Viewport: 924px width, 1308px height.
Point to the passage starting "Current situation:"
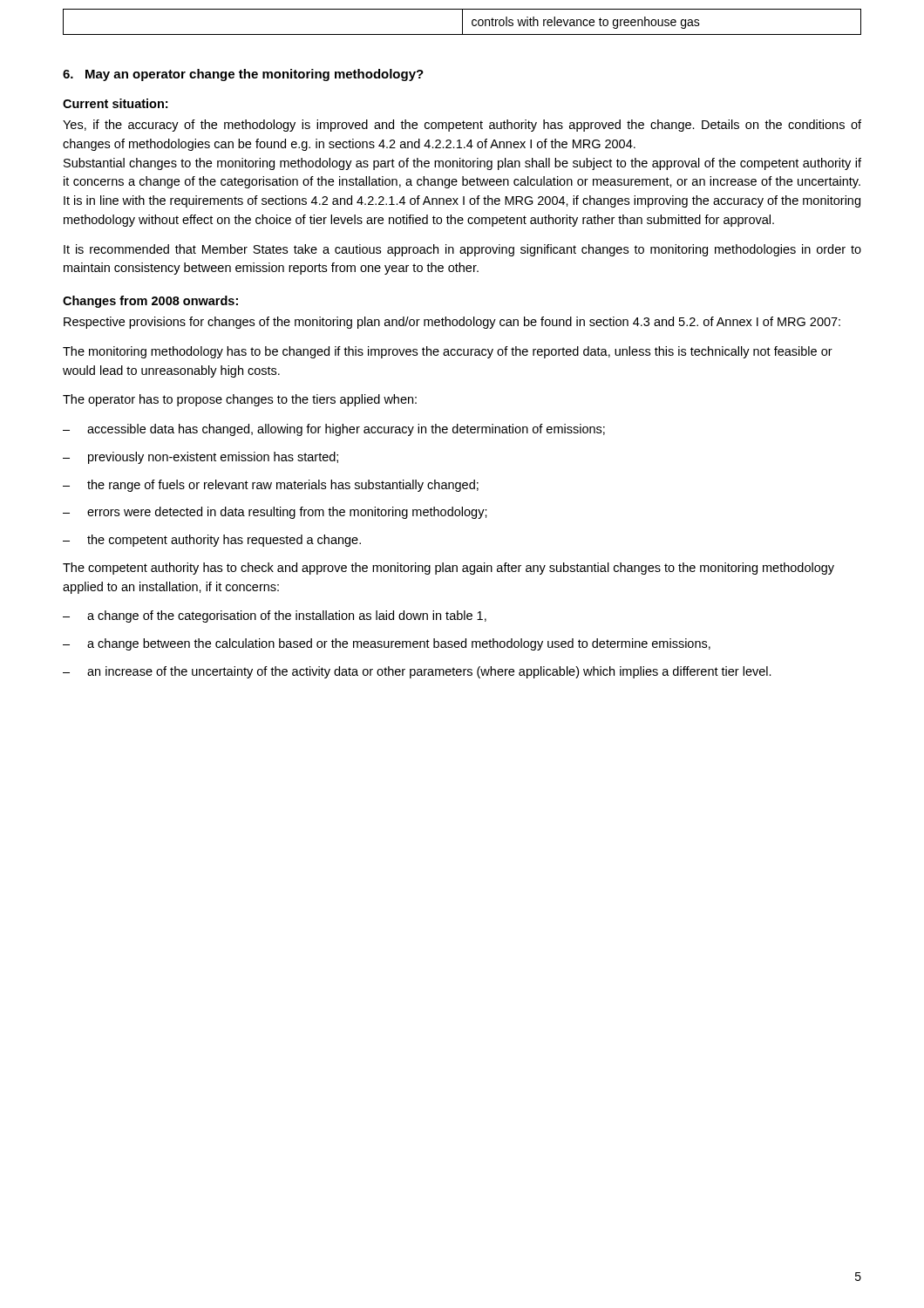(116, 104)
